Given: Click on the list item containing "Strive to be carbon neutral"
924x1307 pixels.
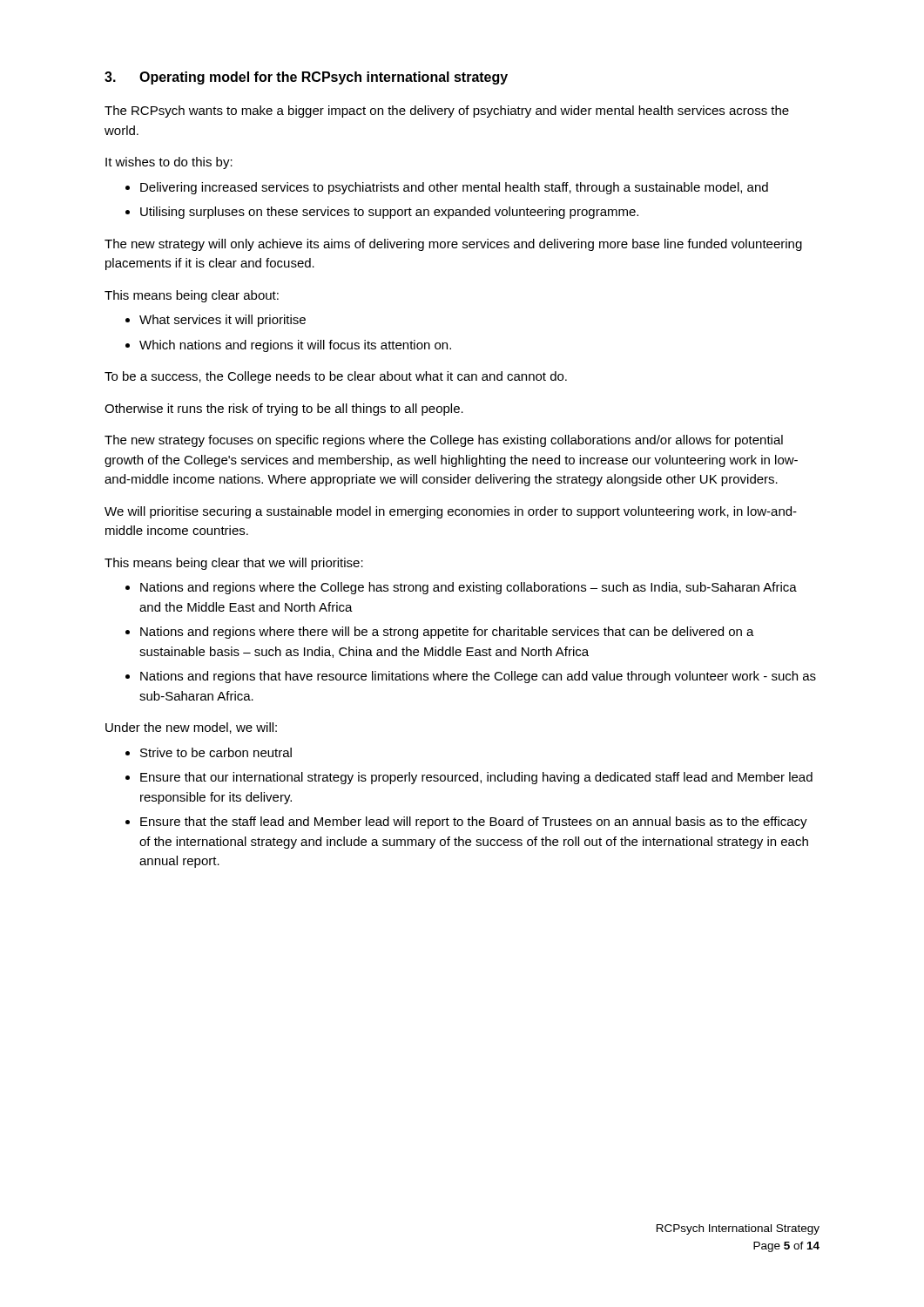Looking at the screenshot, I should [216, 752].
